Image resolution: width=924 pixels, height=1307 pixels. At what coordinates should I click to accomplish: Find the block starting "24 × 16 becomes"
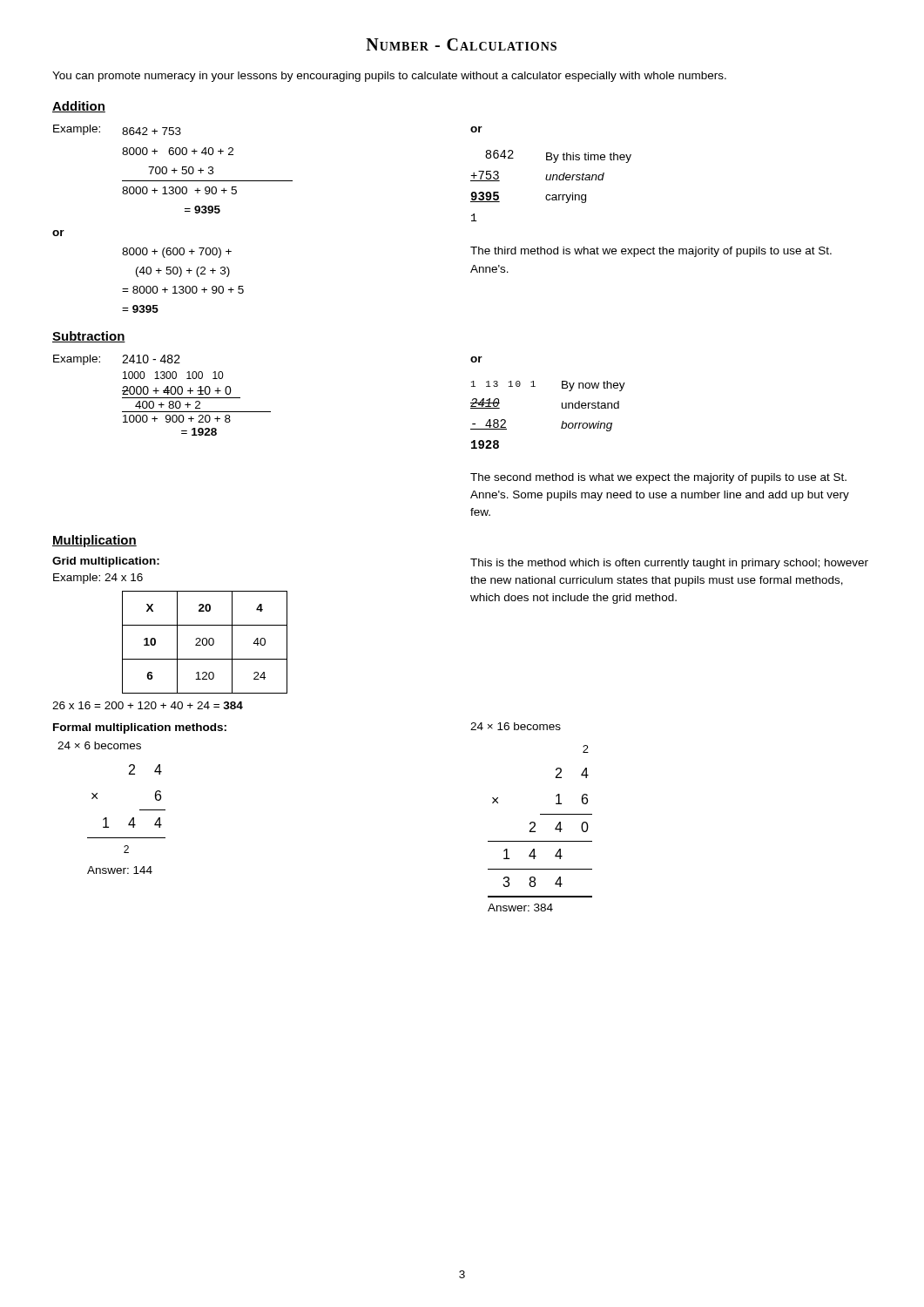pyautogui.click(x=516, y=727)
